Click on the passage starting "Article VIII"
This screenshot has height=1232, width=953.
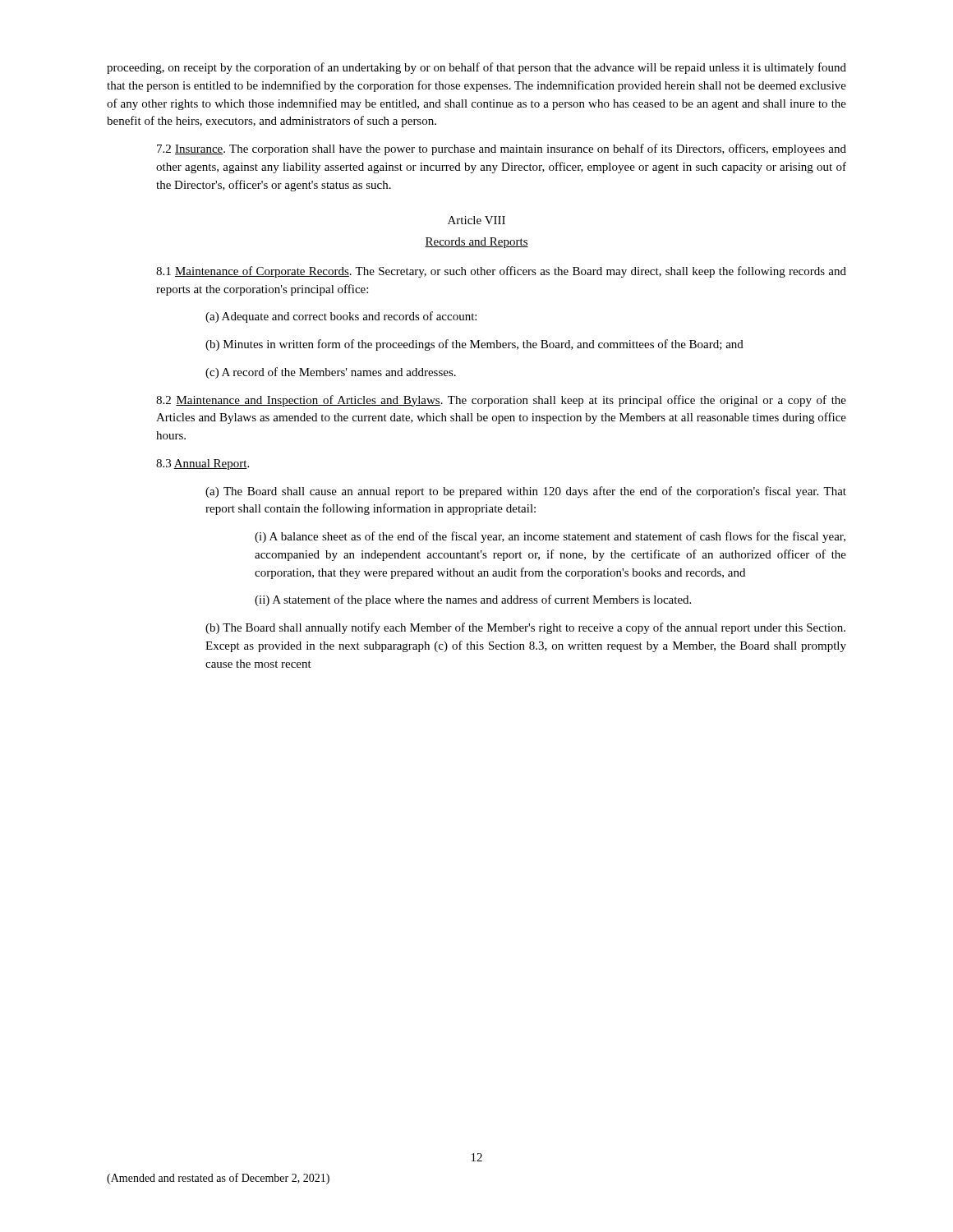476,221
